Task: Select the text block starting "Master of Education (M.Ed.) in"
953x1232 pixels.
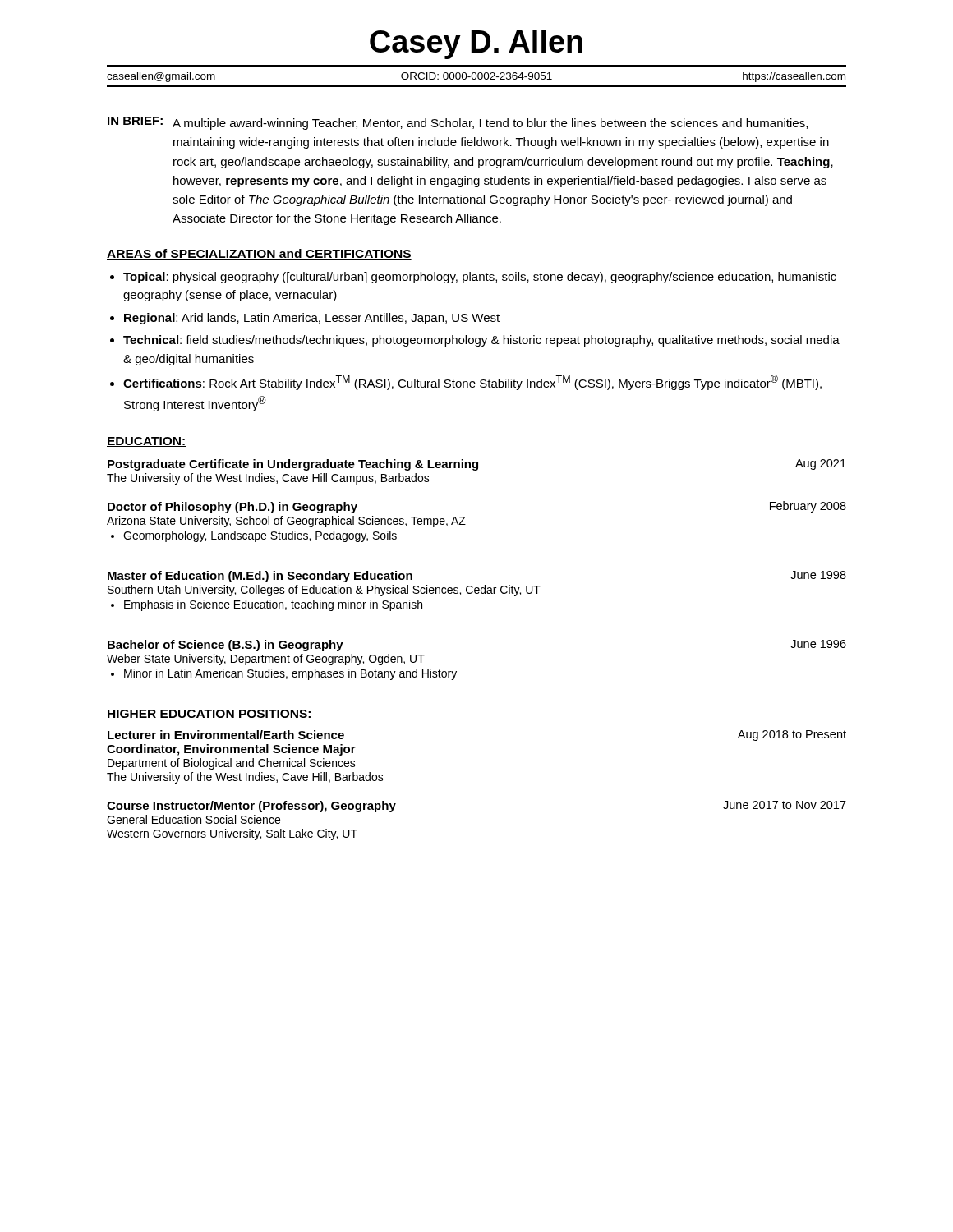Action: click(x=476, y=595)
